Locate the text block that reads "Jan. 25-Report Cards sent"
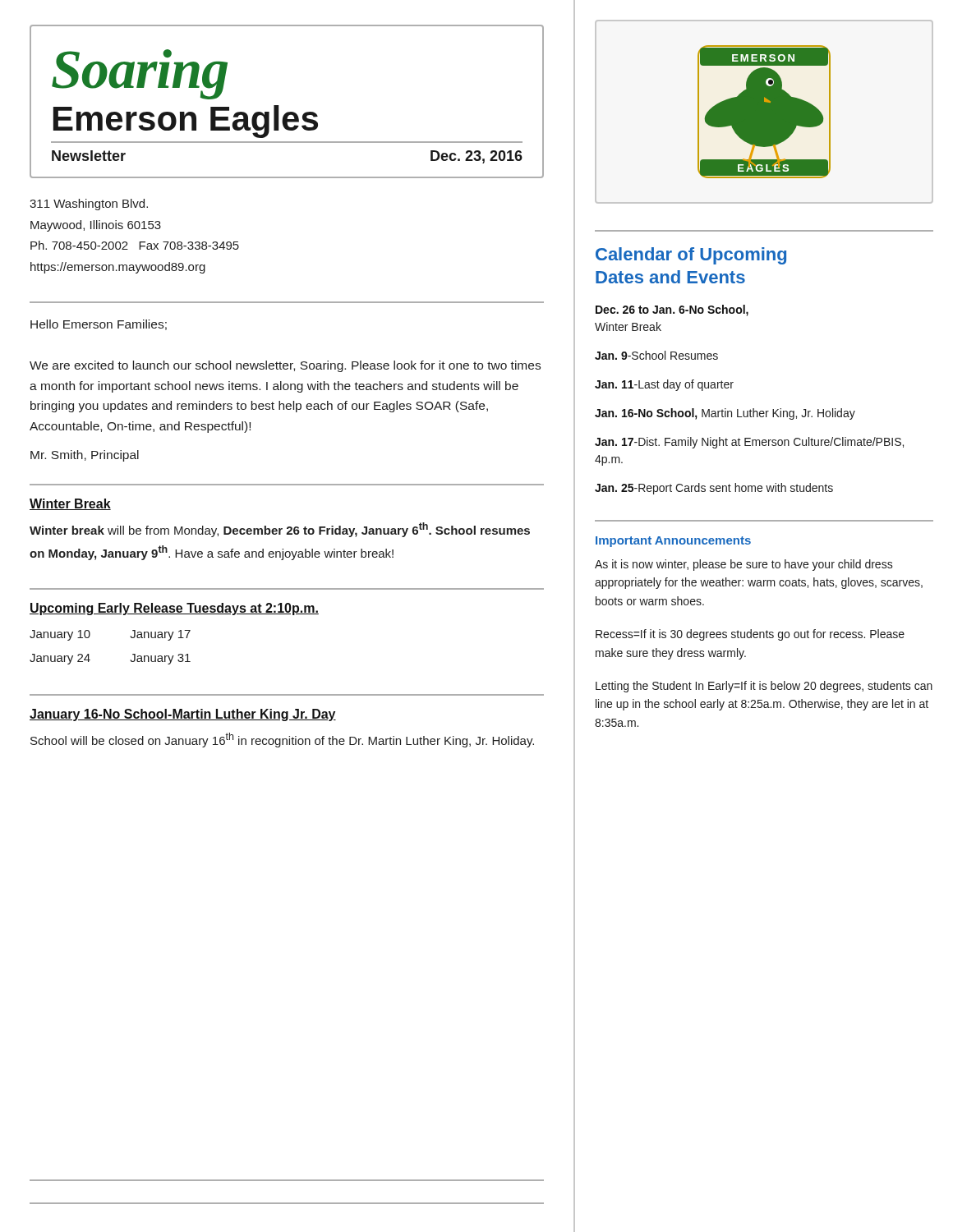The image size is (953, 1232). (x=714, y=488)
